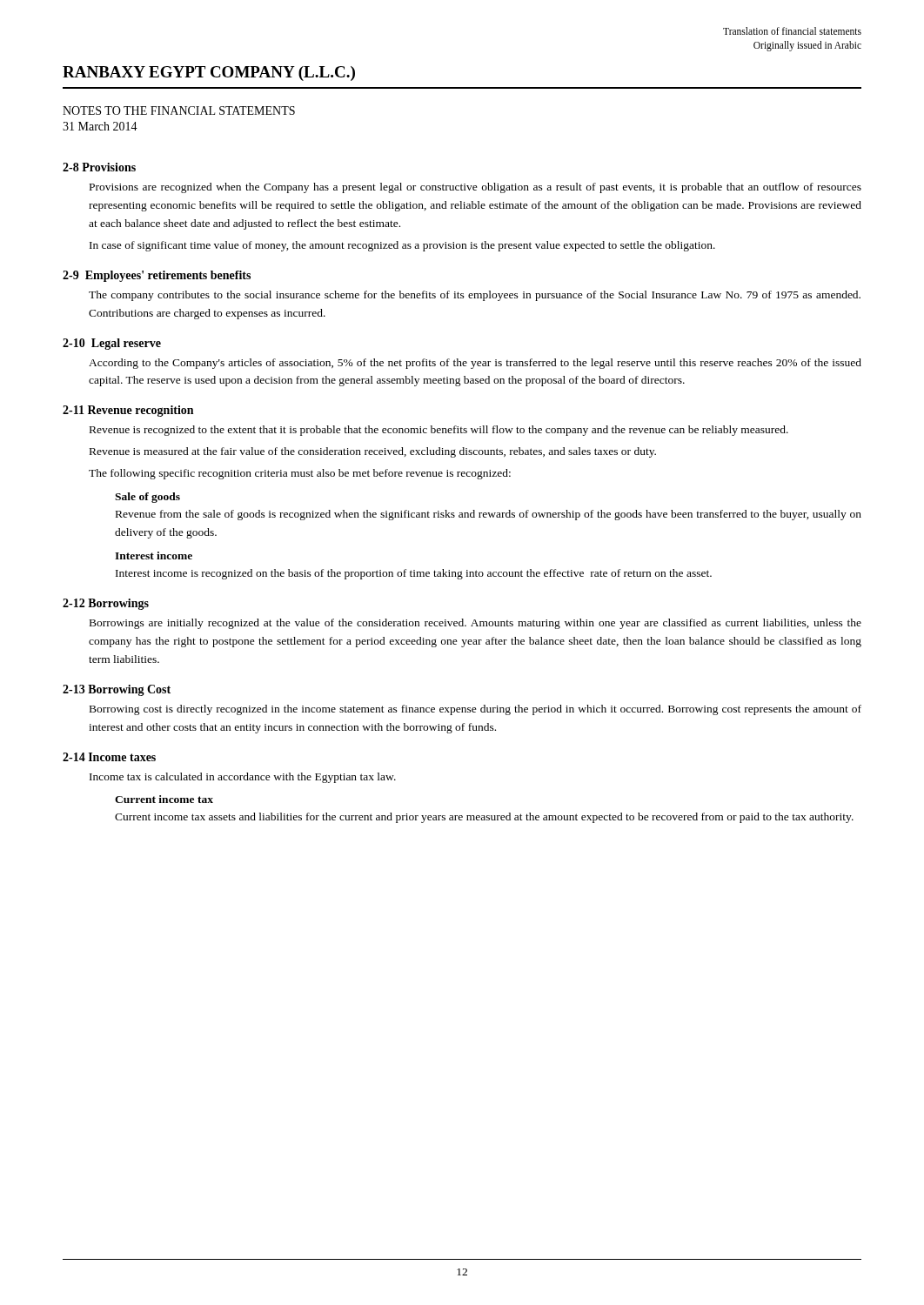Click the passage that begins "Current income tax assets and liabilities for the"
The image size is (924, 1305).
pyautogui.click(x=488, y=818)
